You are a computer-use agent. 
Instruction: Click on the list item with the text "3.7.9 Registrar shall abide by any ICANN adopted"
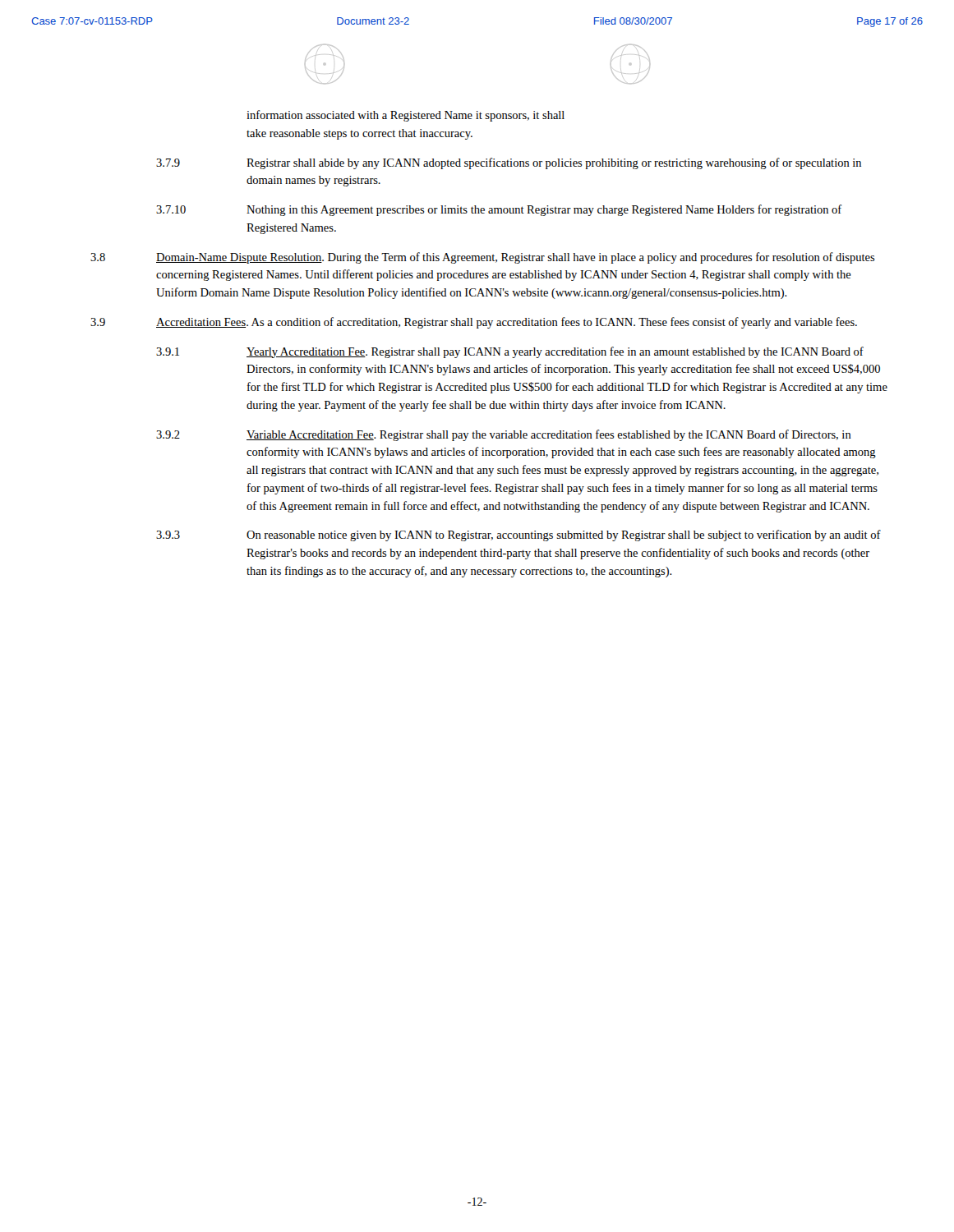(522, 172)
